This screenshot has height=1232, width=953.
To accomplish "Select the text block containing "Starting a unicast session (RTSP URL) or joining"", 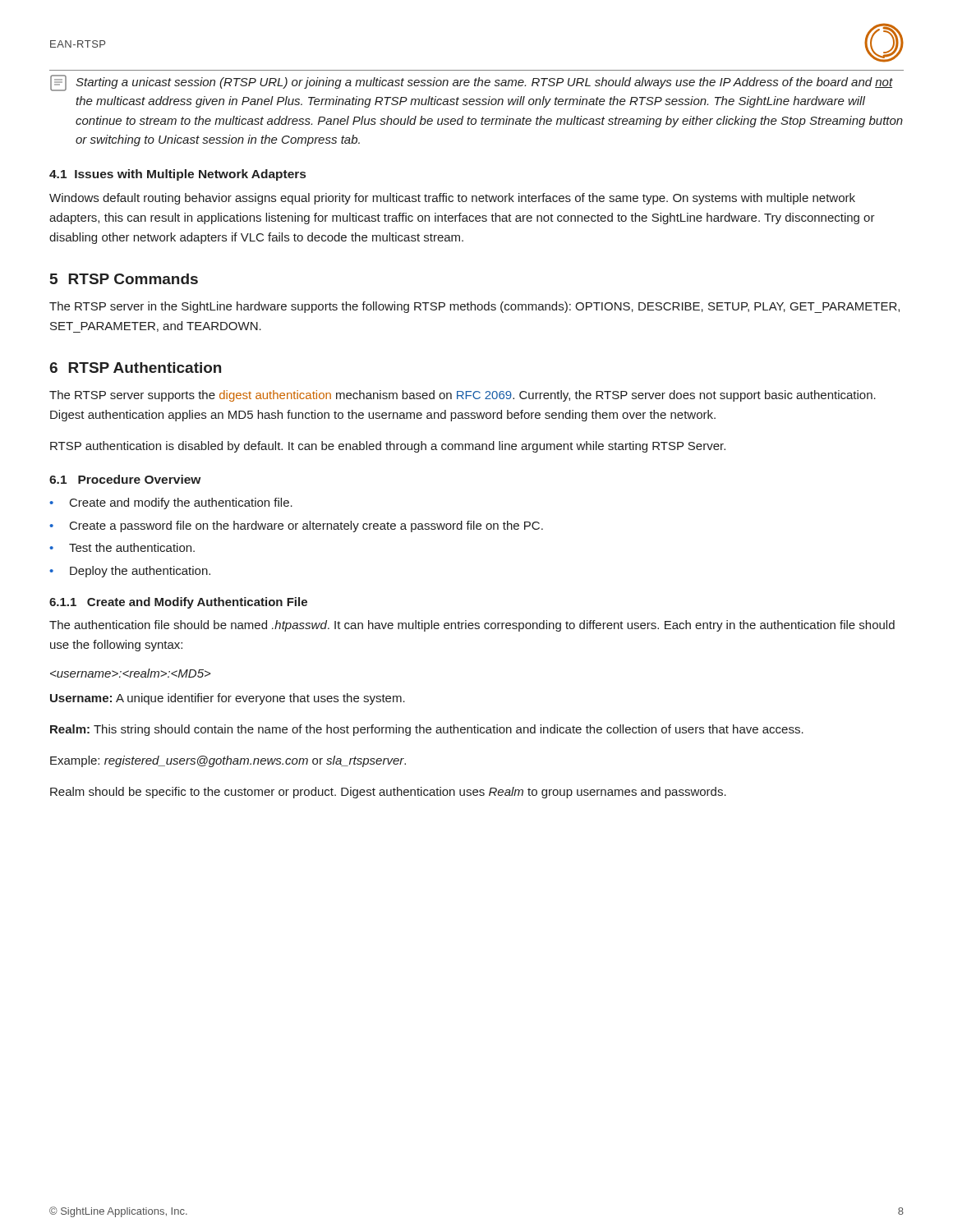I will 476,111.
